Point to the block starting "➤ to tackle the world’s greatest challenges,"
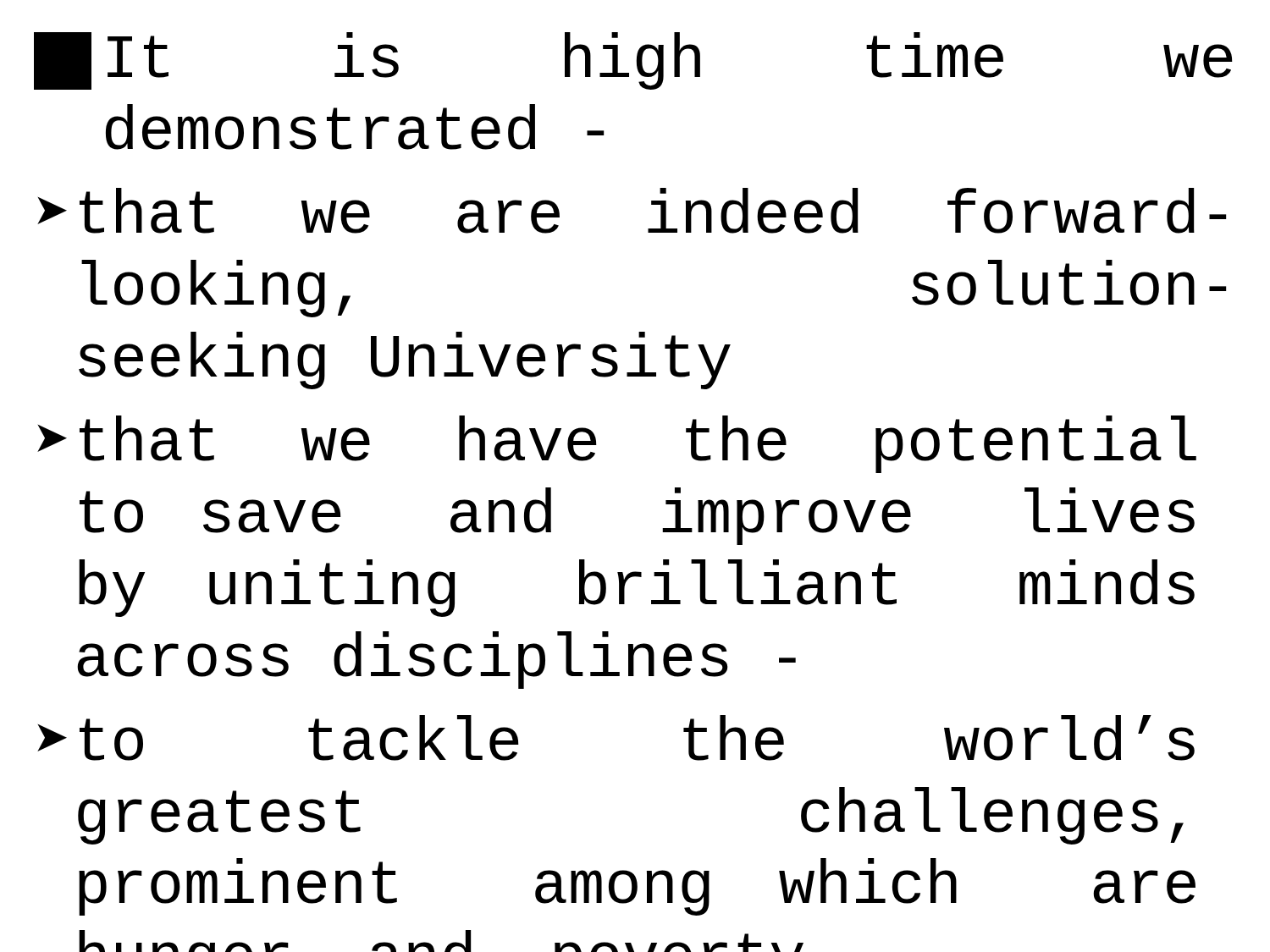 [x=89, y=737]
